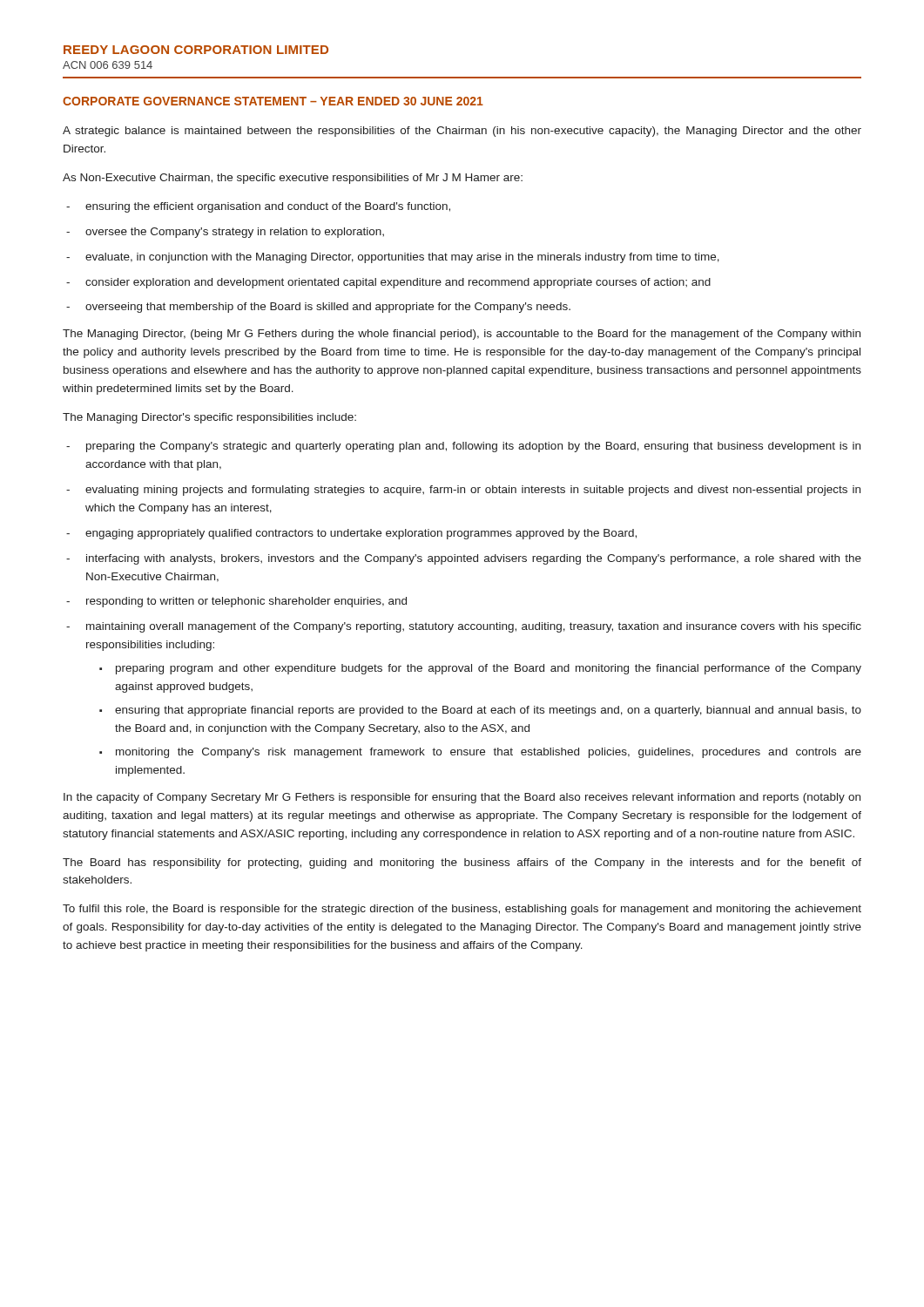This screenshot has height=1307, width=924.
Task: Click the section header that begins "CORPORATE GOVERNANCE STATEMENT –"
Action: tap(462, 101)
